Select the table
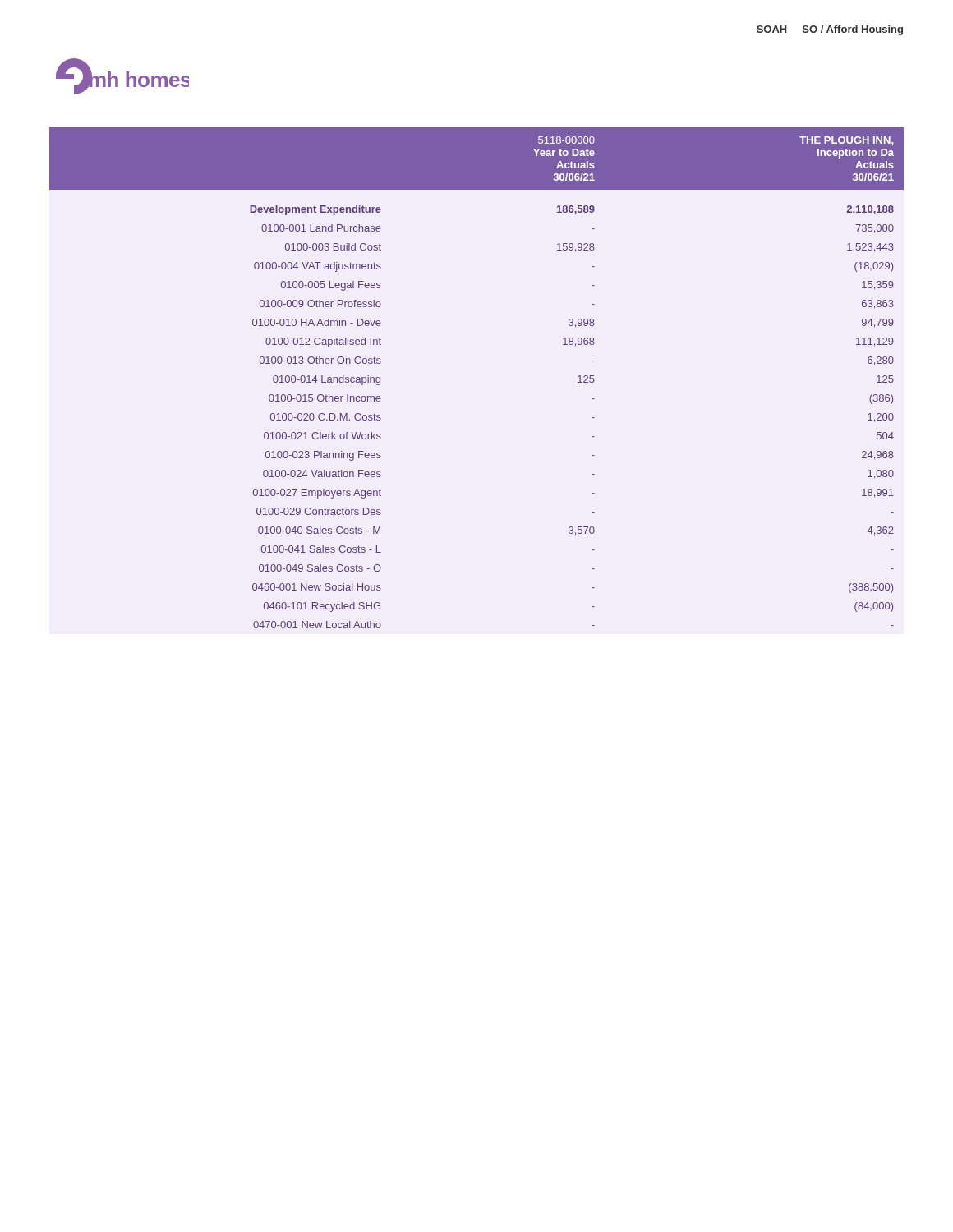The height and width of the screenshot is (1232, 953). point(476,381)
